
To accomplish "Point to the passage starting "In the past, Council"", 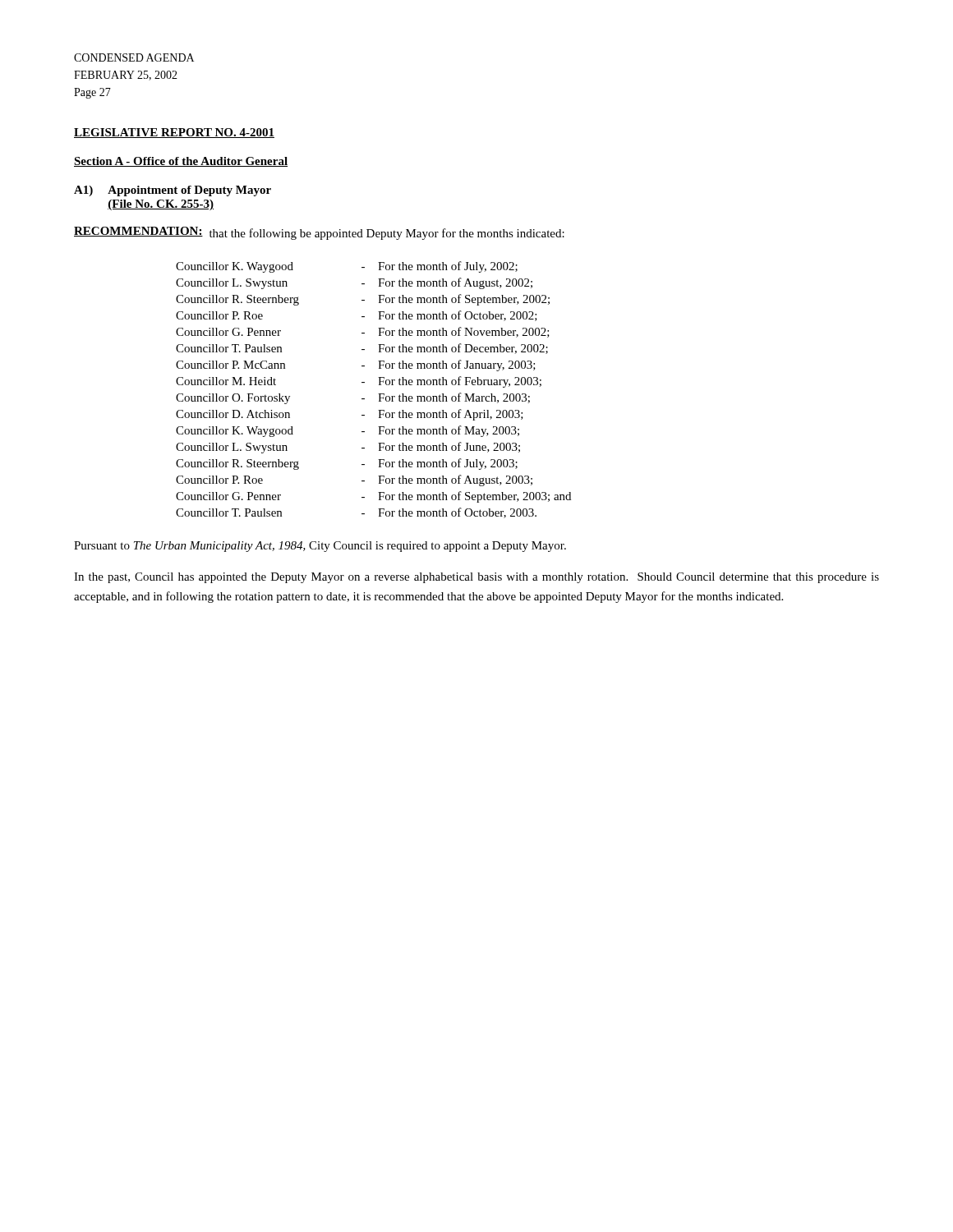I will pyautogui.click(x=476, y=587).
